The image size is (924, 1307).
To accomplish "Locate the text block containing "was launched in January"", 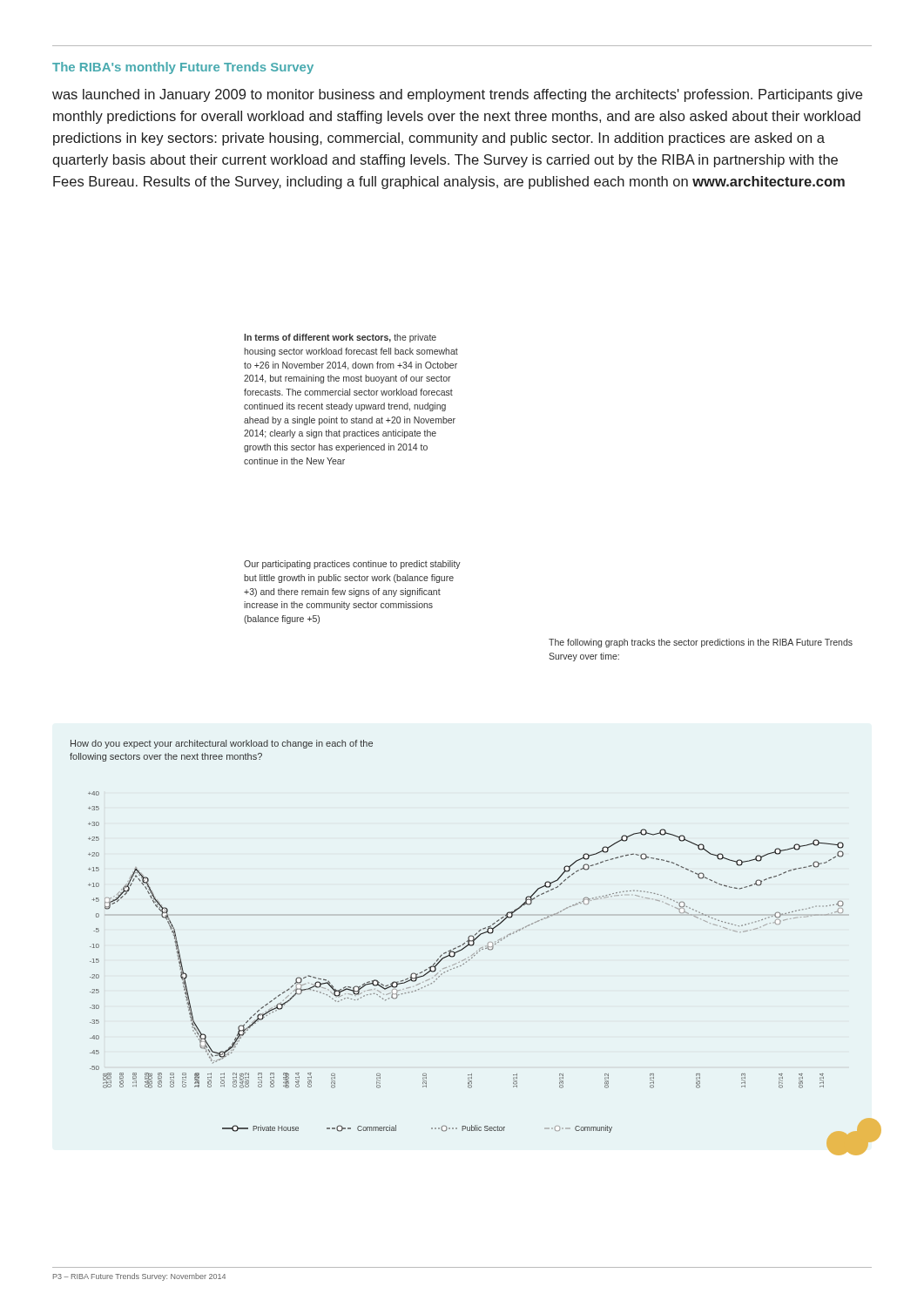I will point(458,138).
